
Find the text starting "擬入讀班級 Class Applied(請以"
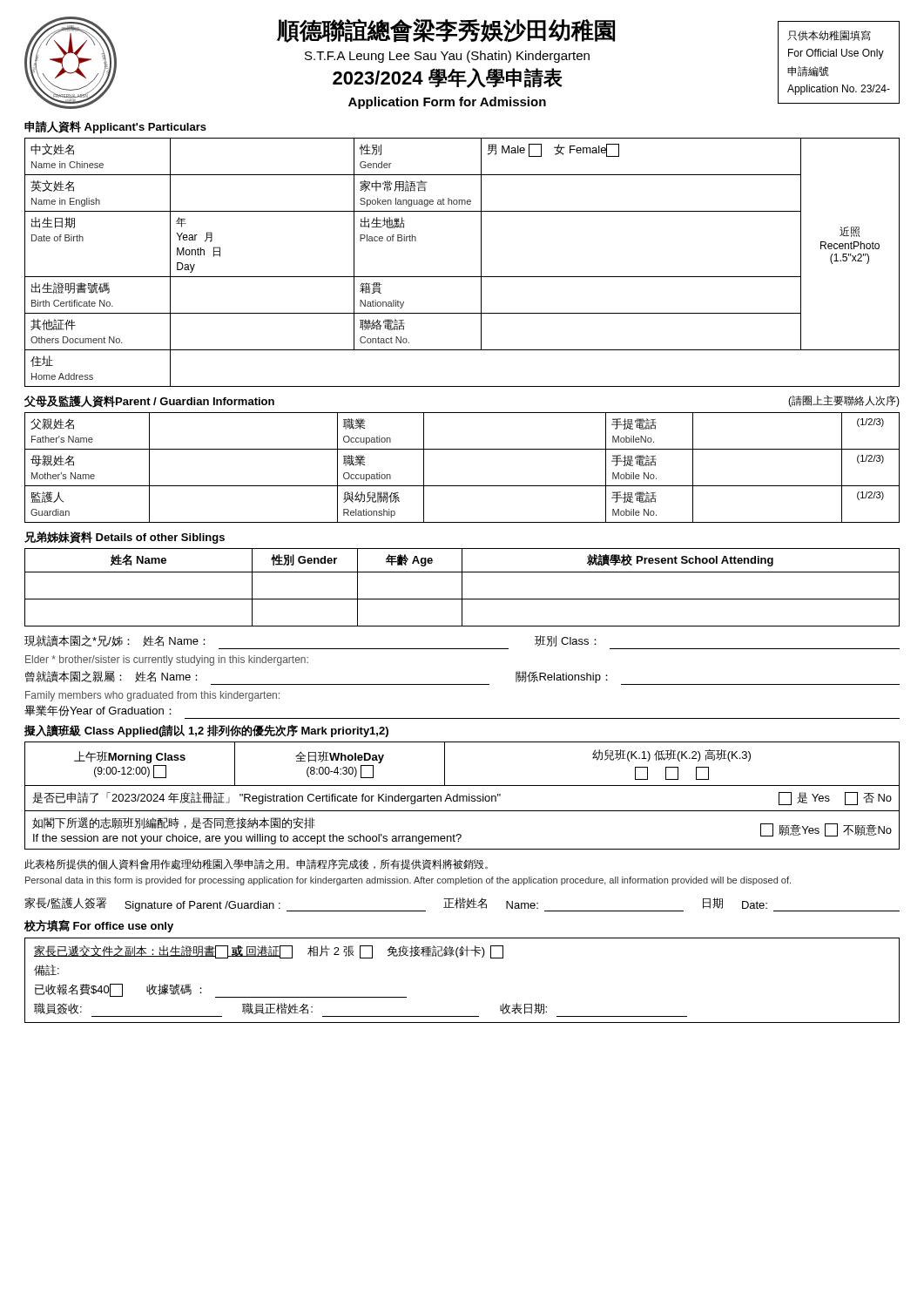pos(207,731)
